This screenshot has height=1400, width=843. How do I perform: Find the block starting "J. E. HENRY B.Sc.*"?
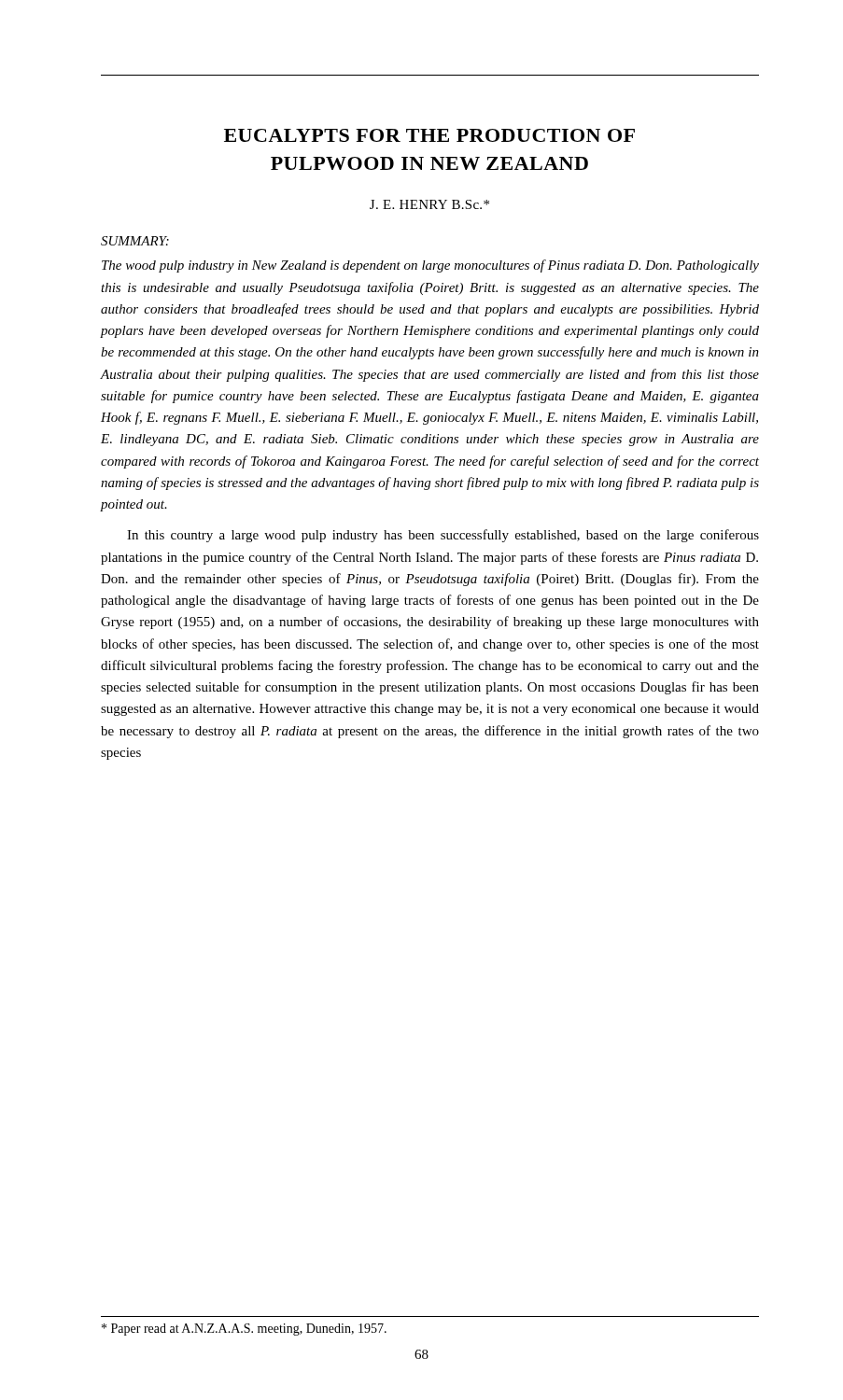pos(430,205)
